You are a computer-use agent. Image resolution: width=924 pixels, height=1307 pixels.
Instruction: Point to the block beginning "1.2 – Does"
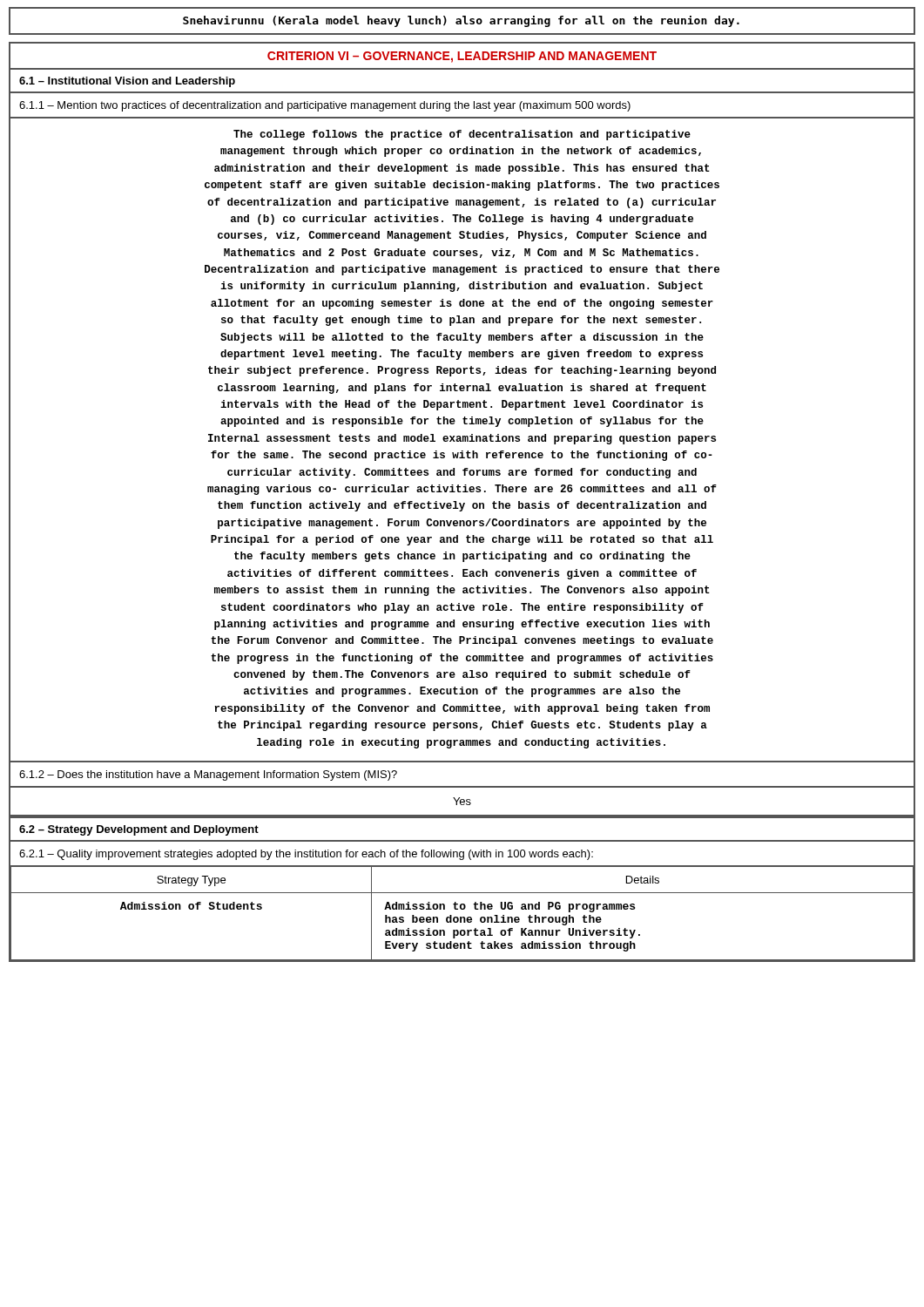click(x=208, y=774)
